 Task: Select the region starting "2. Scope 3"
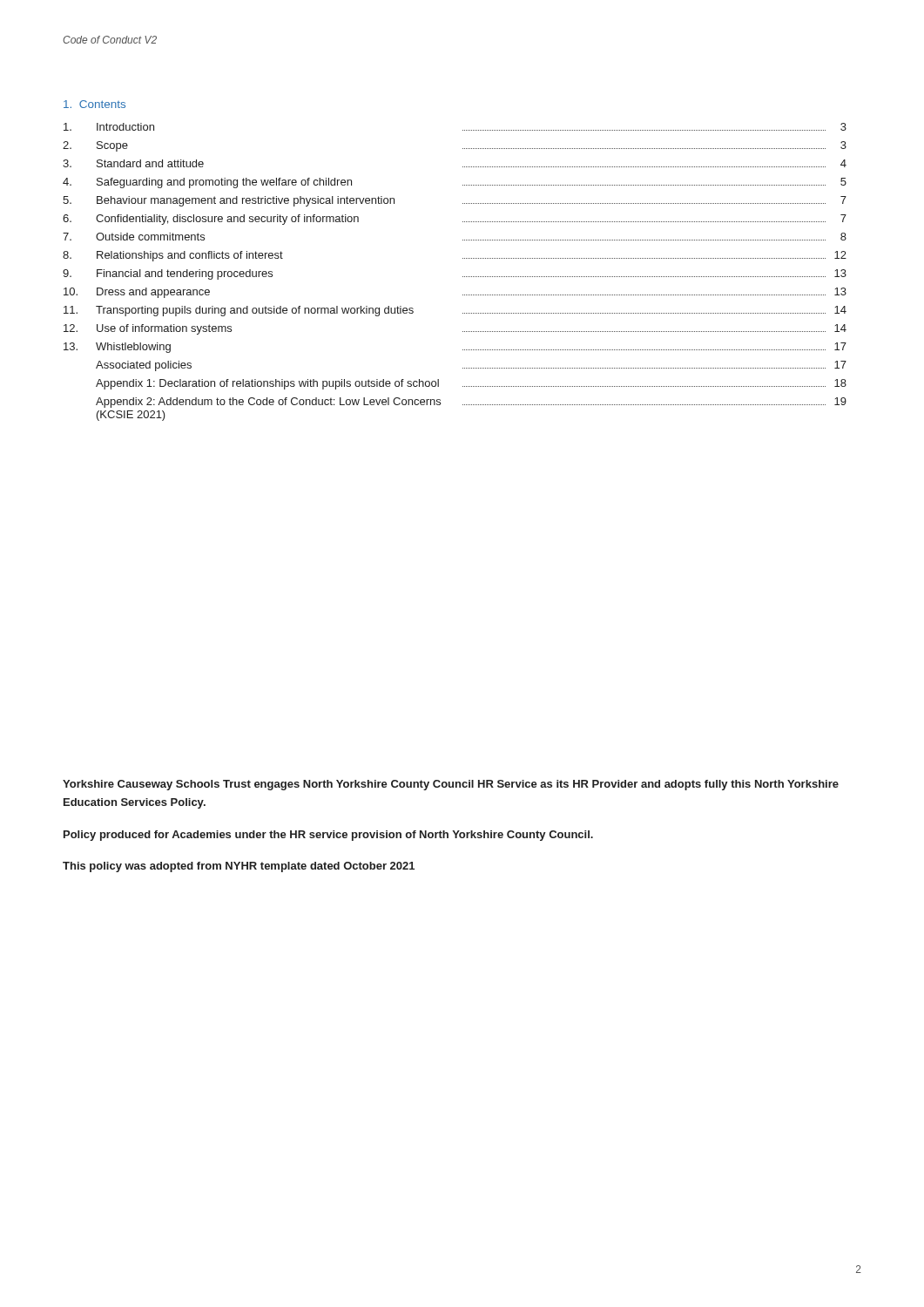coord(455,145)
